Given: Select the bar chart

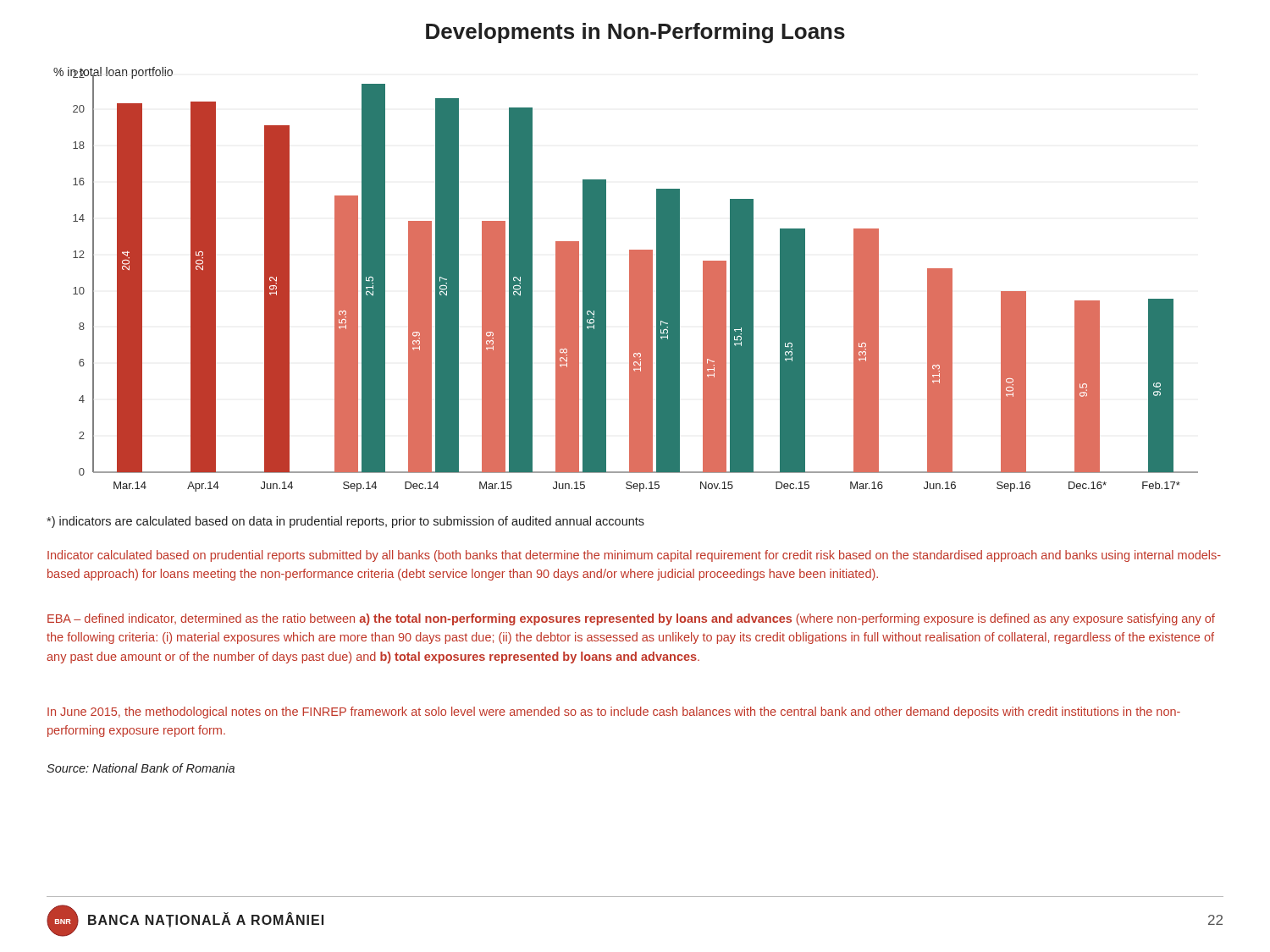Looking at the screenshot, I should (x=631, y=282).
